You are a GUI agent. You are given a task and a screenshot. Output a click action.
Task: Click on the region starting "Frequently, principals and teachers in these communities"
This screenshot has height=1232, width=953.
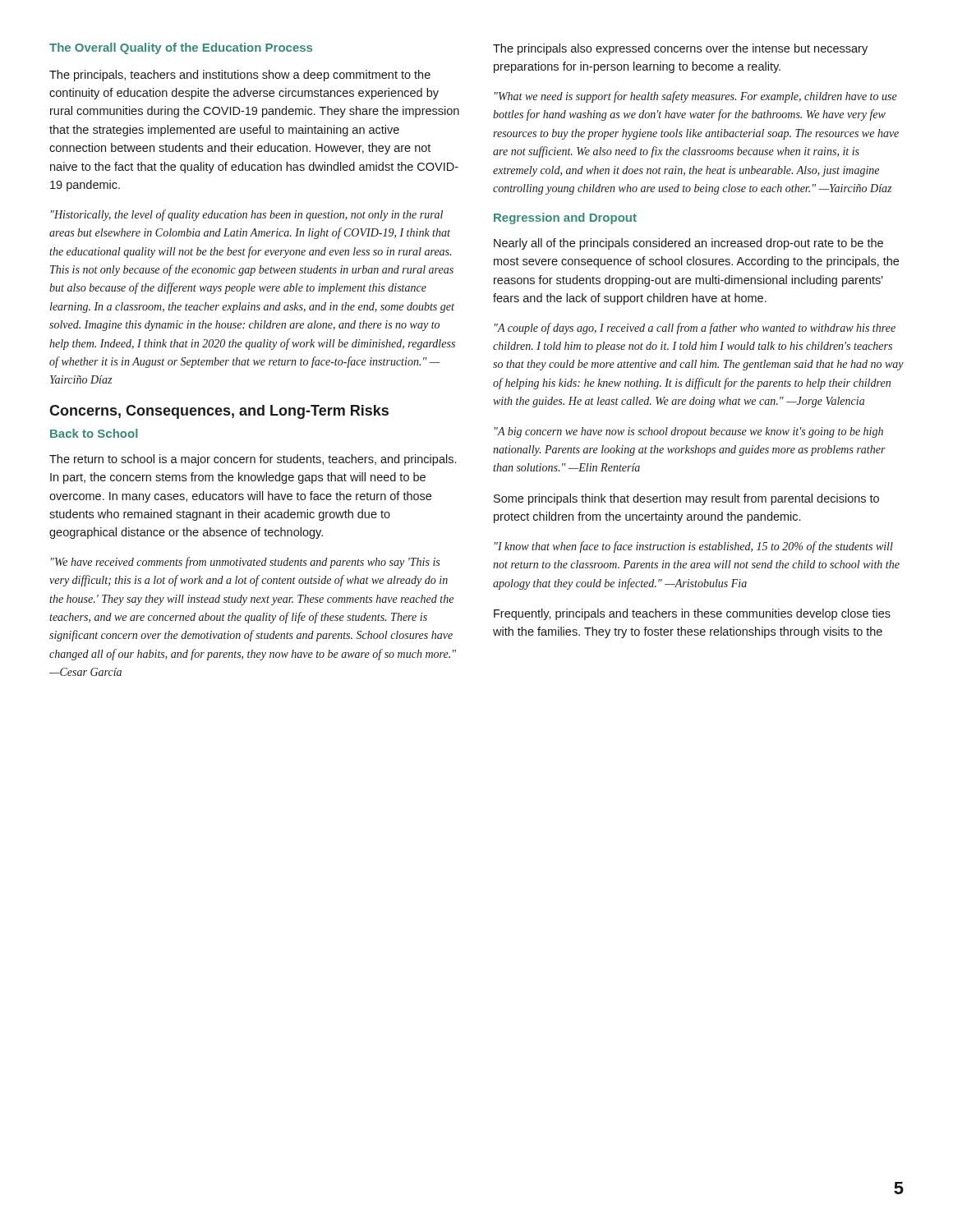click(x=698, y=623)
